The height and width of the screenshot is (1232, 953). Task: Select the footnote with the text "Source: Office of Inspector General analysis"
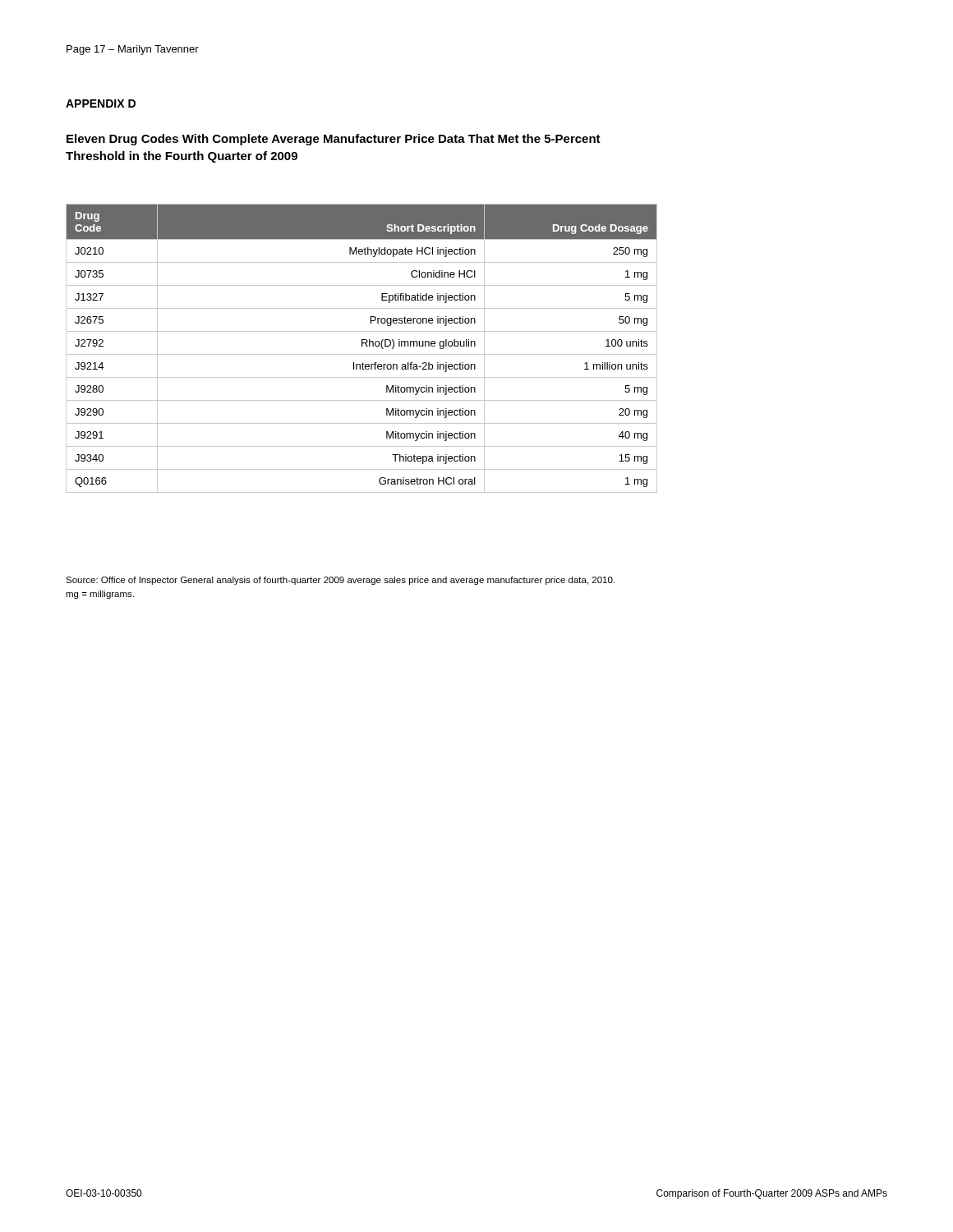341,587
